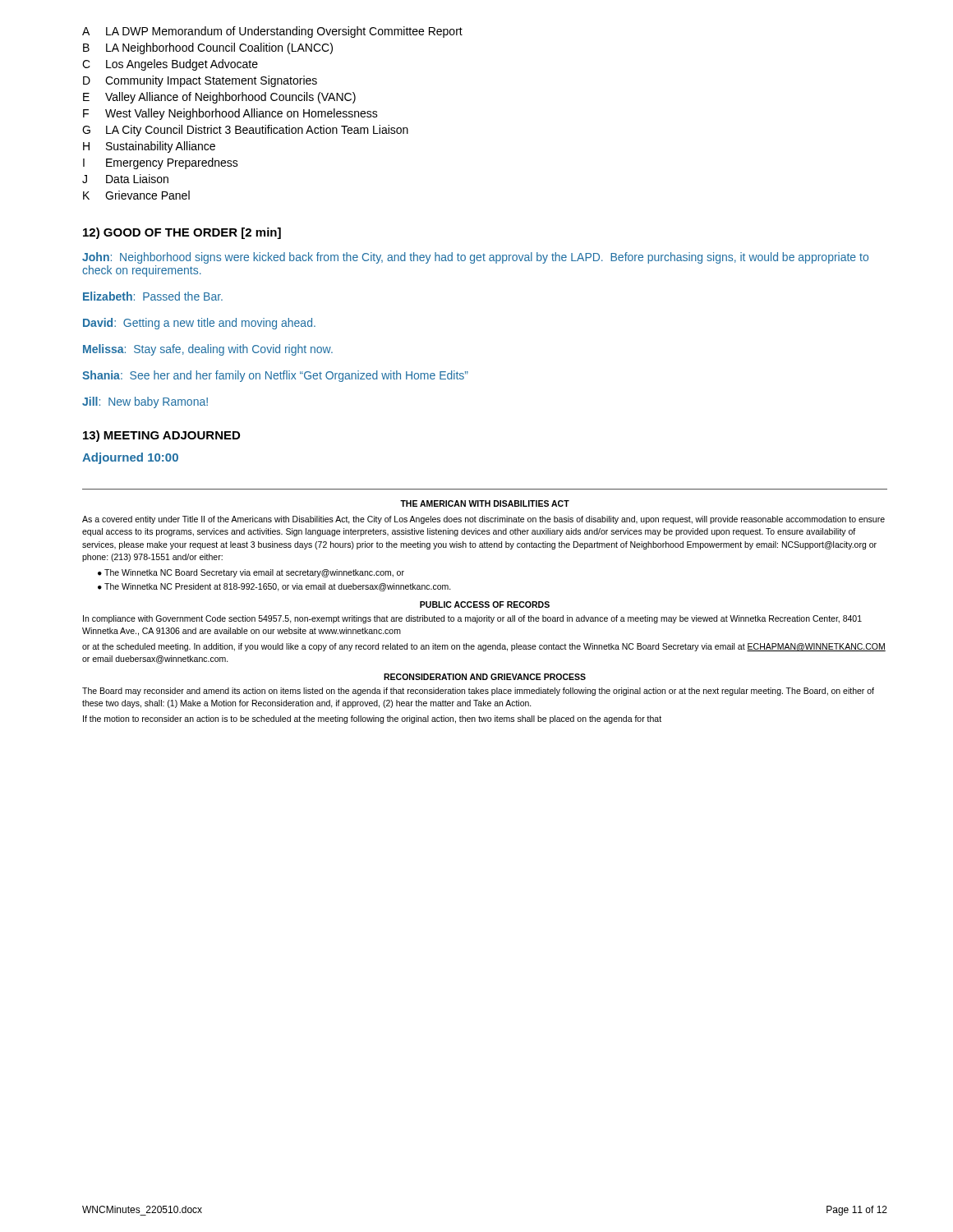Select the text block starting "D Community Impact Statement Signatories"
The width and height of the screenshot is (953, 1232).
click(200, 81)
